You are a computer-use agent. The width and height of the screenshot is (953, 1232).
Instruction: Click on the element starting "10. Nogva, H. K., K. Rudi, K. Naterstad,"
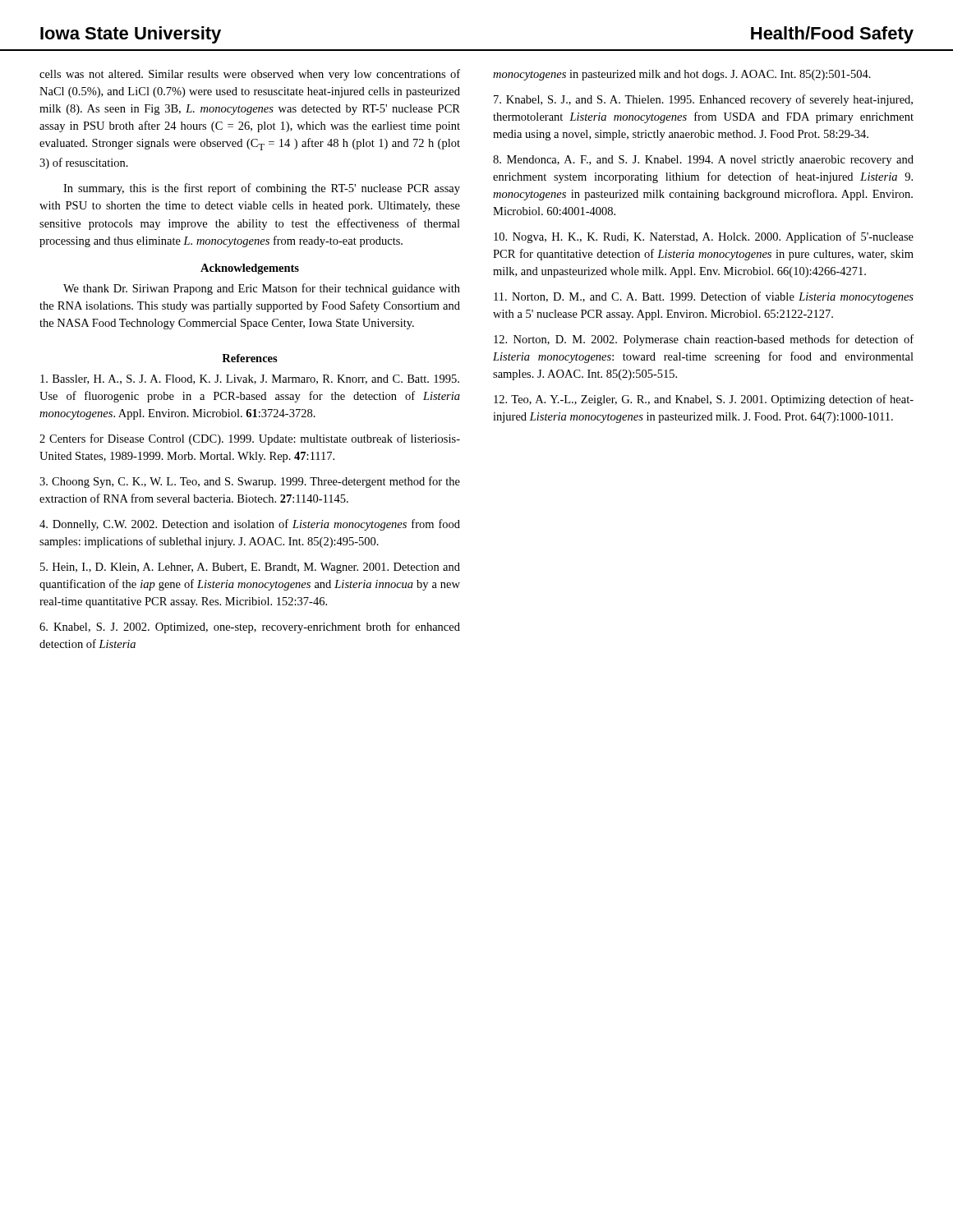[703, 254]
